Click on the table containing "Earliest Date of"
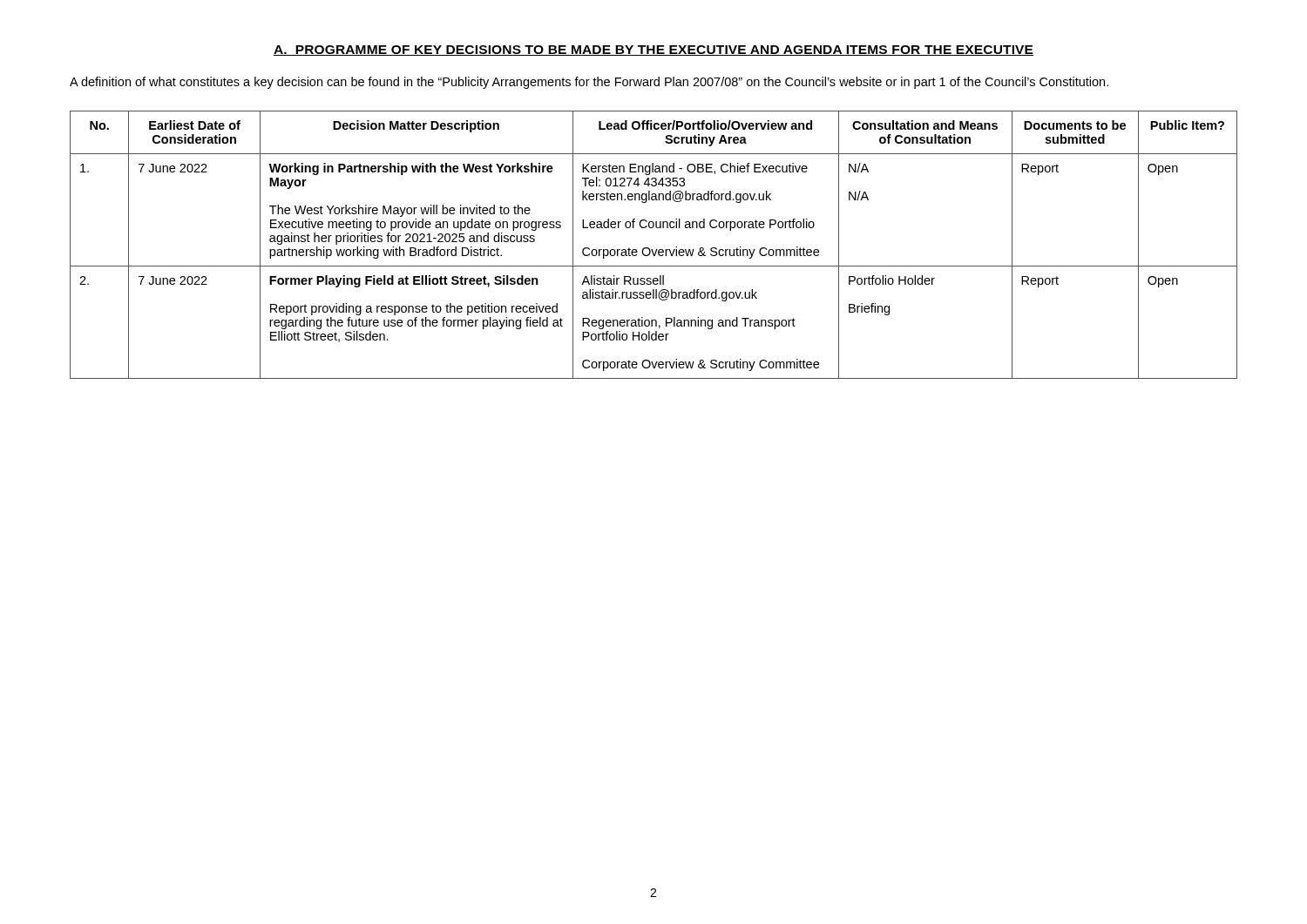Screen dimensions: 924x1307 coord(654,245)
